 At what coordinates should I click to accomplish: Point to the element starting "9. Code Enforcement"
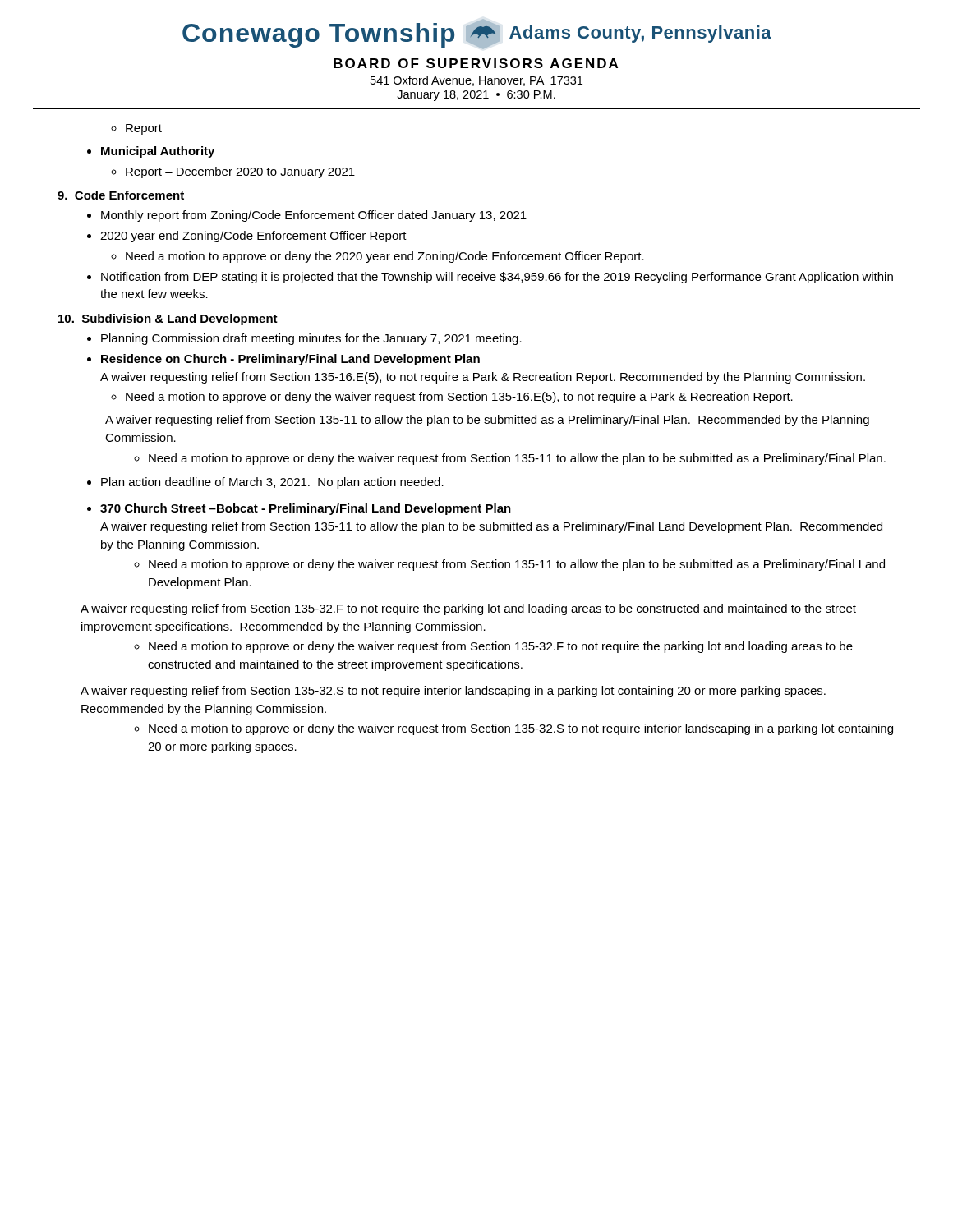tap(121, 195)
